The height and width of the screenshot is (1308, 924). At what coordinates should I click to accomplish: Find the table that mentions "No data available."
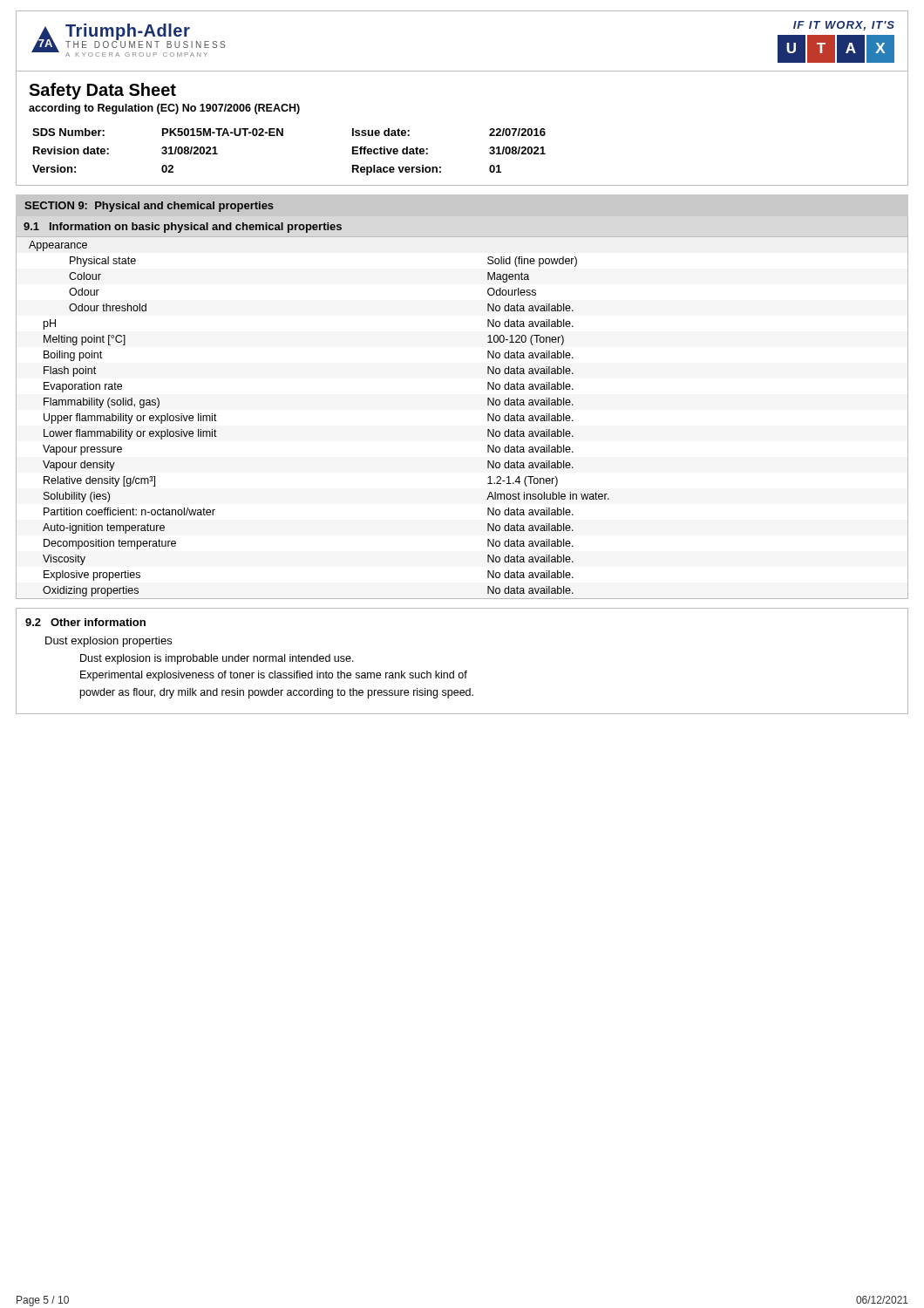(462, 418)
